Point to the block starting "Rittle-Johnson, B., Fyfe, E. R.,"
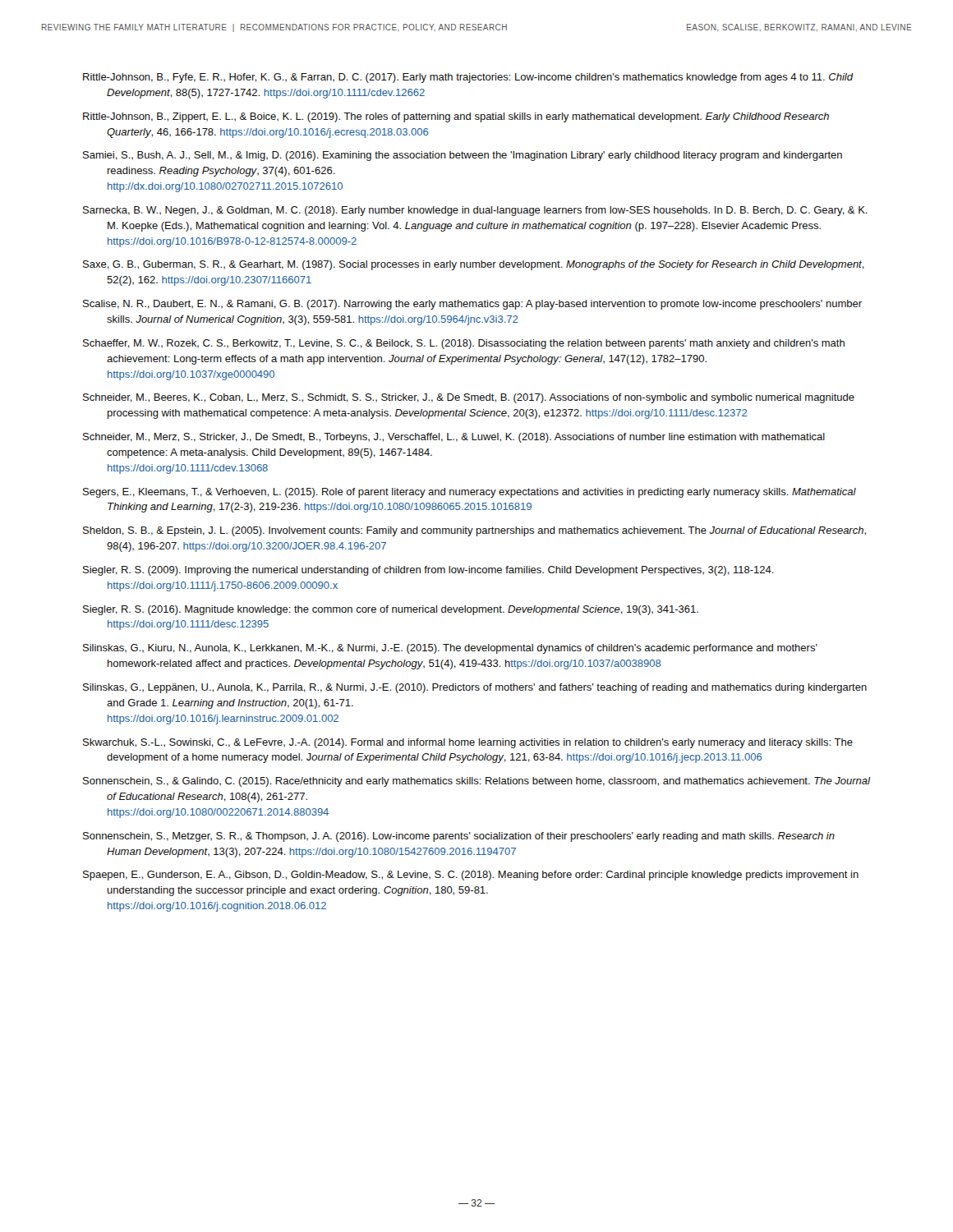The image size is (953, 1232). [467, 85]
